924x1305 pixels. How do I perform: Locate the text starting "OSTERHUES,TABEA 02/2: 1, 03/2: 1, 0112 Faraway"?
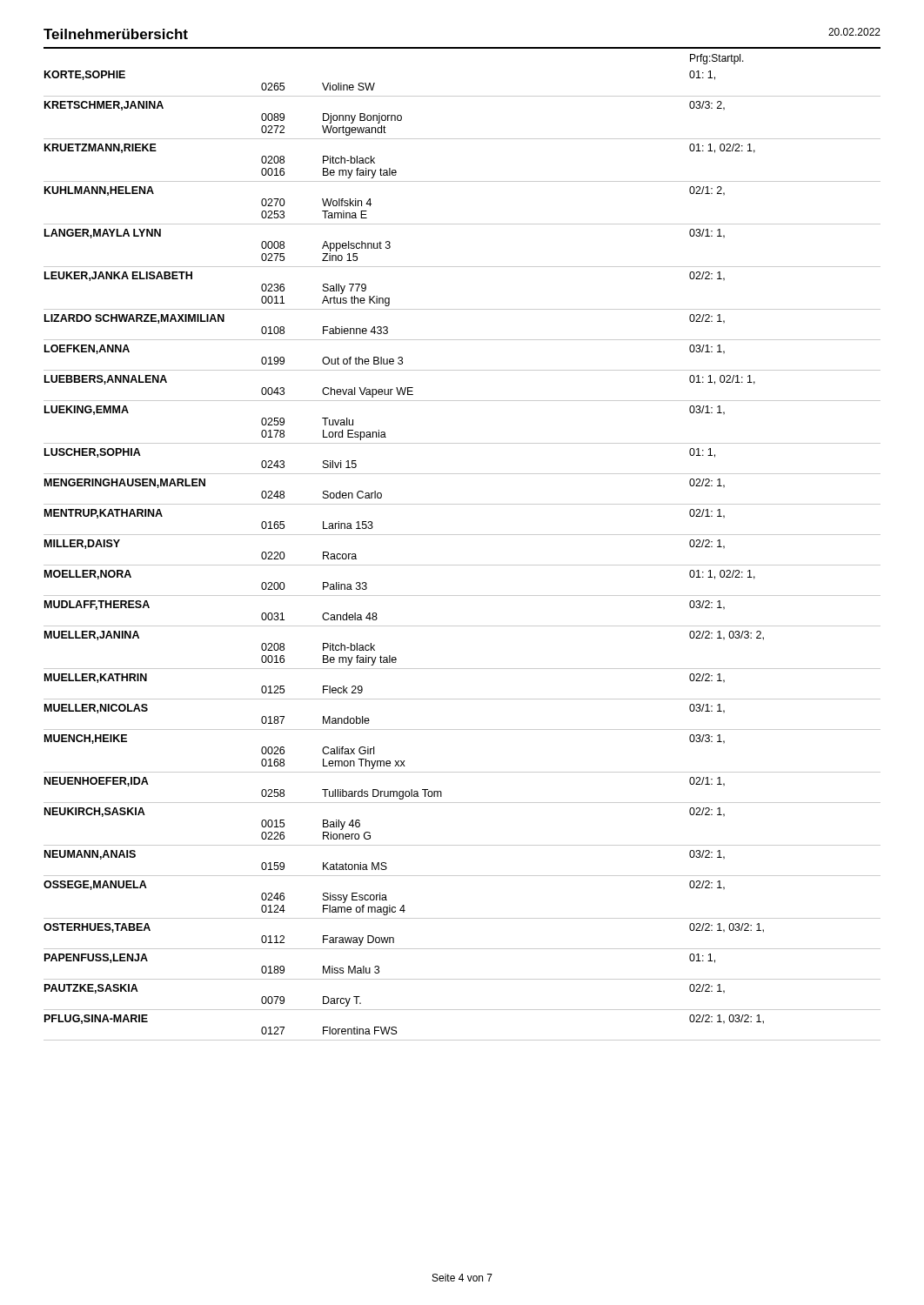(100, 928)
